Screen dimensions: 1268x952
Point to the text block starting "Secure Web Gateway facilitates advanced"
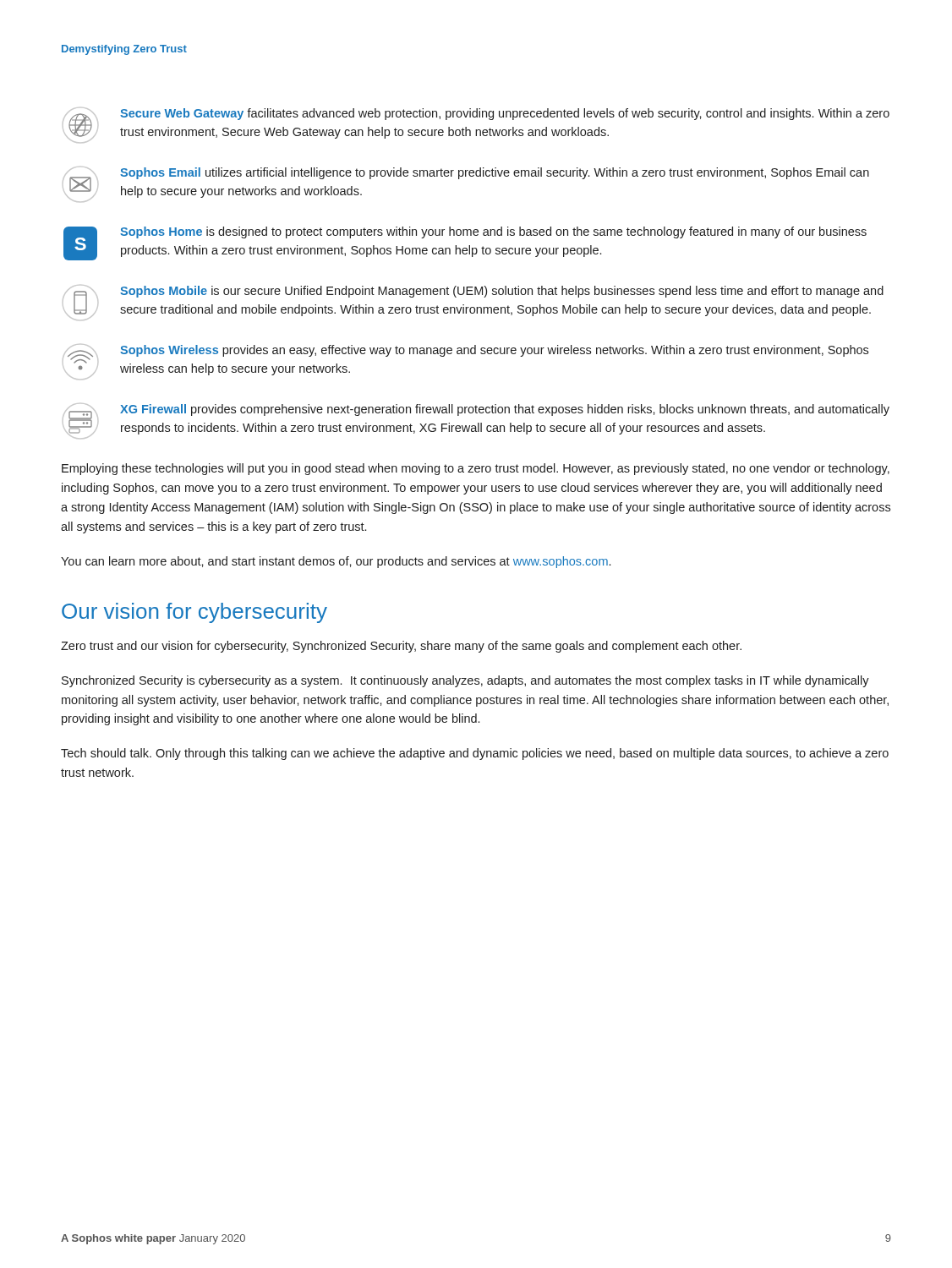[x=476, y=124]
